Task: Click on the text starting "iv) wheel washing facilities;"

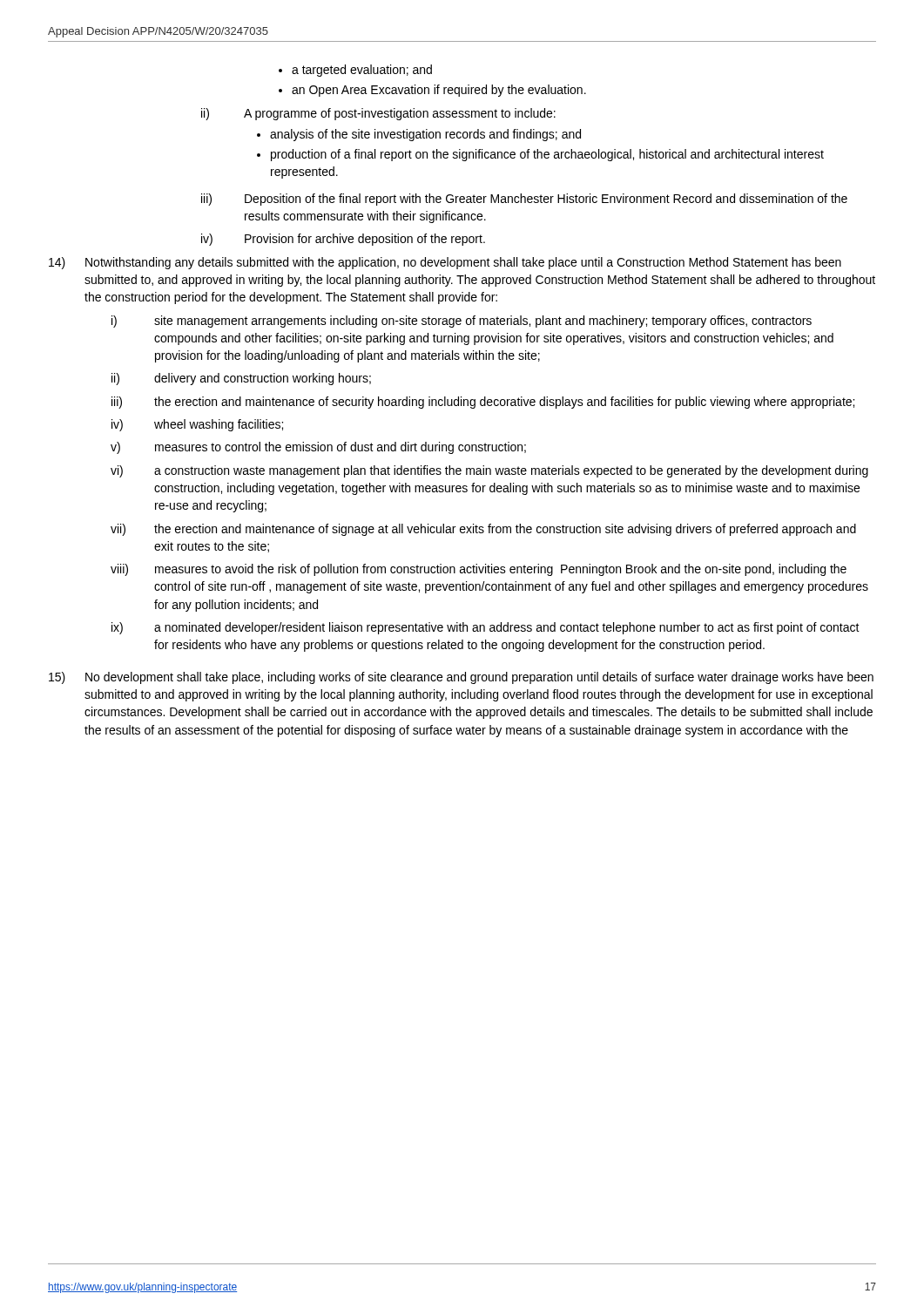Action: pyautogui.click(x=197, y=425)
